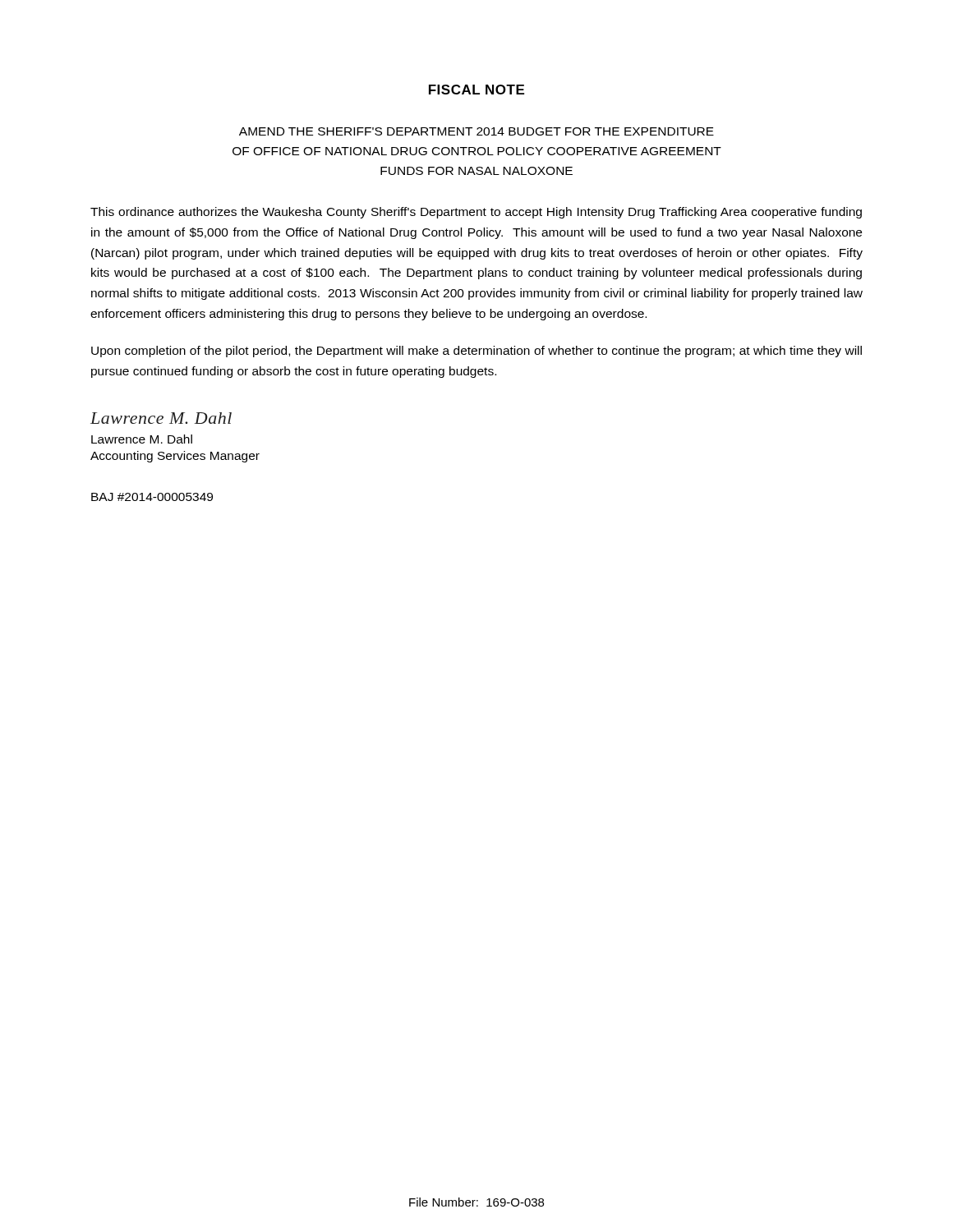This screenshot has width=953, height=1232.
Task: Where is the section header that starts "AMEND THE SHERIFF'S DEPARTMENT 2014 BUDGET FOR"?
Action: click(476, 151)
